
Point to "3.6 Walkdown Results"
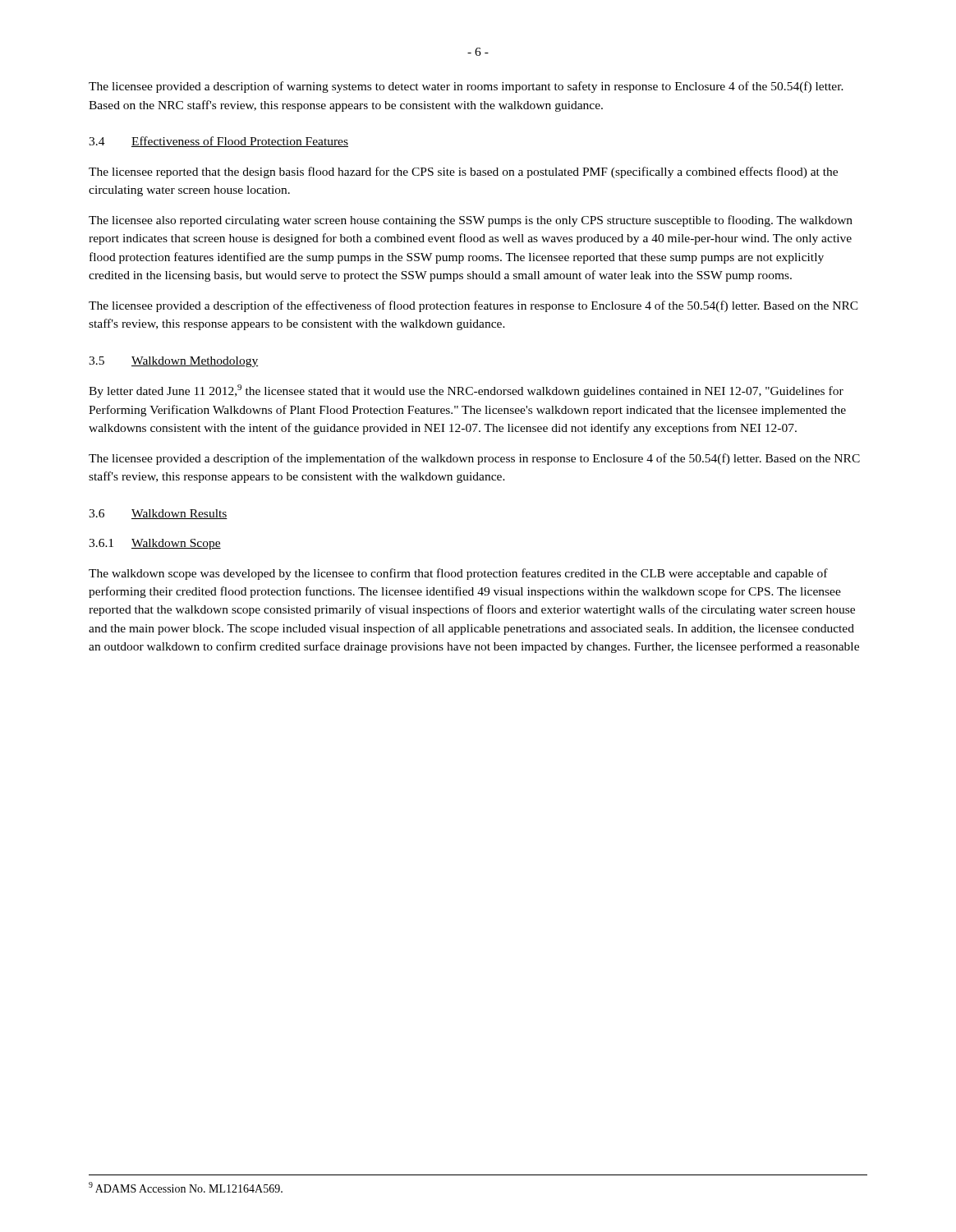pyautogui.click(x=158, y=513)
